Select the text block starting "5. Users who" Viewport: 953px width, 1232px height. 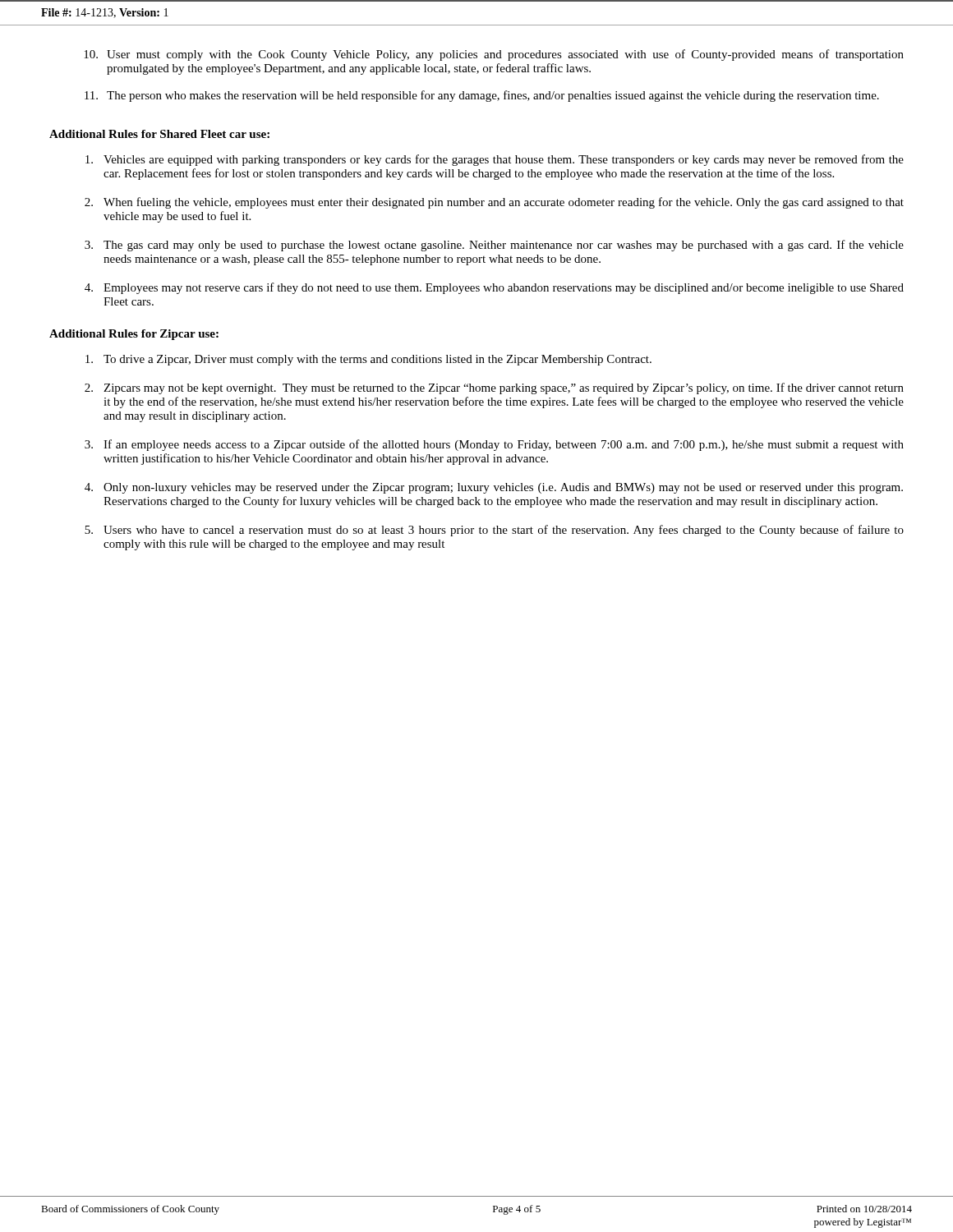(476, 537)
